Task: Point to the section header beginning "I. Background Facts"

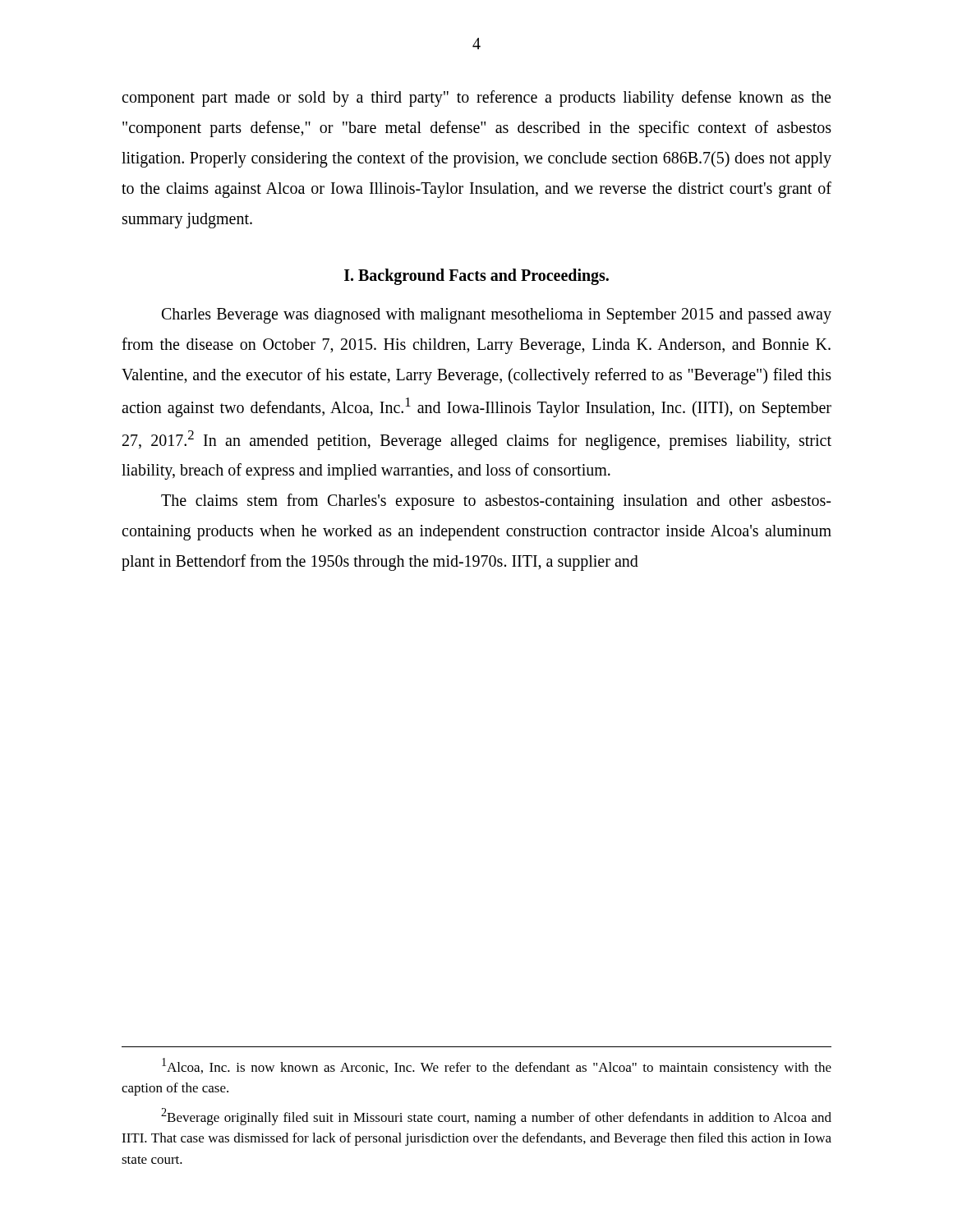Action: coord(476,275)
